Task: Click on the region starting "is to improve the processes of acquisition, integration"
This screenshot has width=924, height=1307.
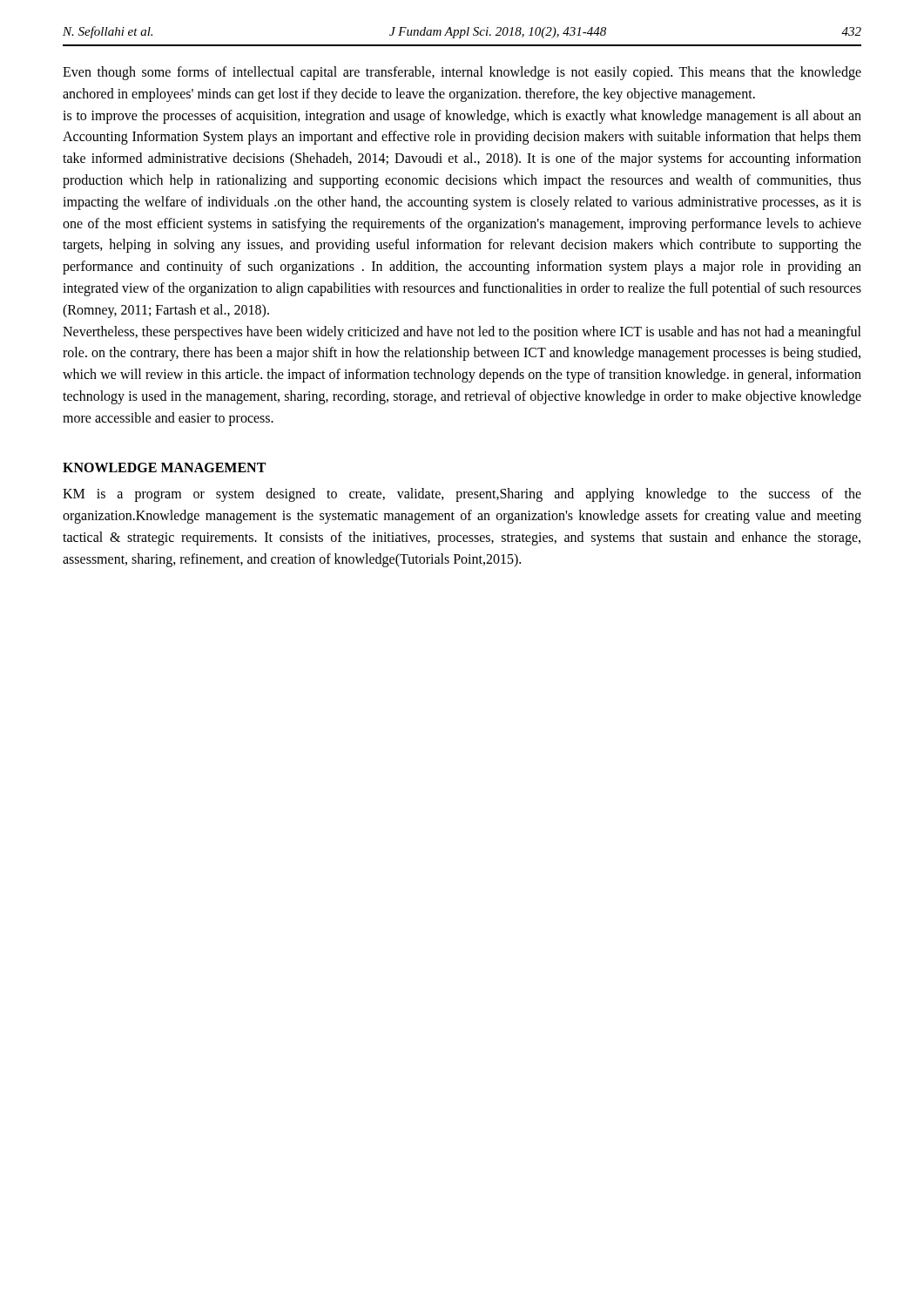Action: 462,213
